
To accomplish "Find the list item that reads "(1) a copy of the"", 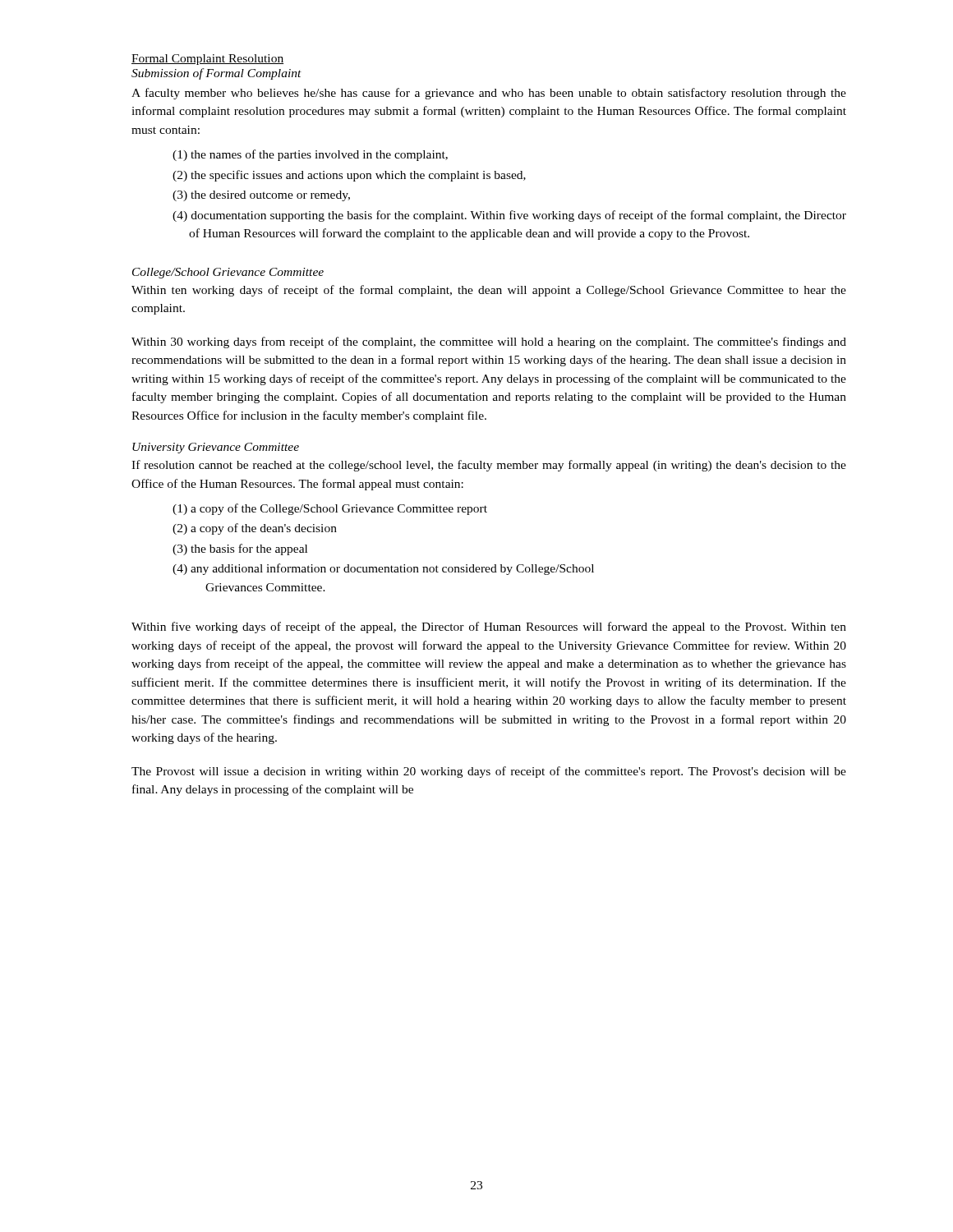I will [x=330, y=509].
